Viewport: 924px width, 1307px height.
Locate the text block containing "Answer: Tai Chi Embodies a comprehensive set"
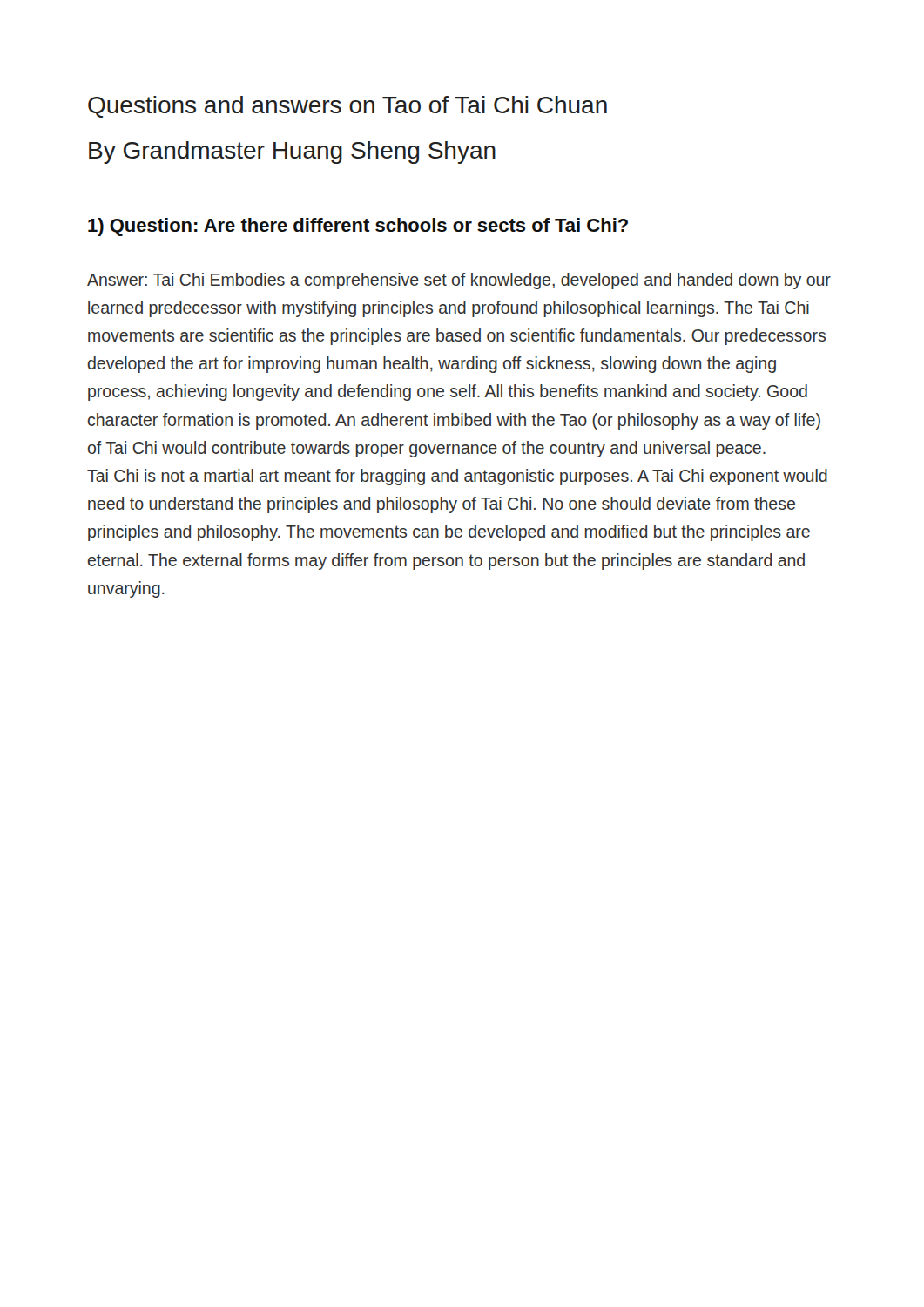462,434
